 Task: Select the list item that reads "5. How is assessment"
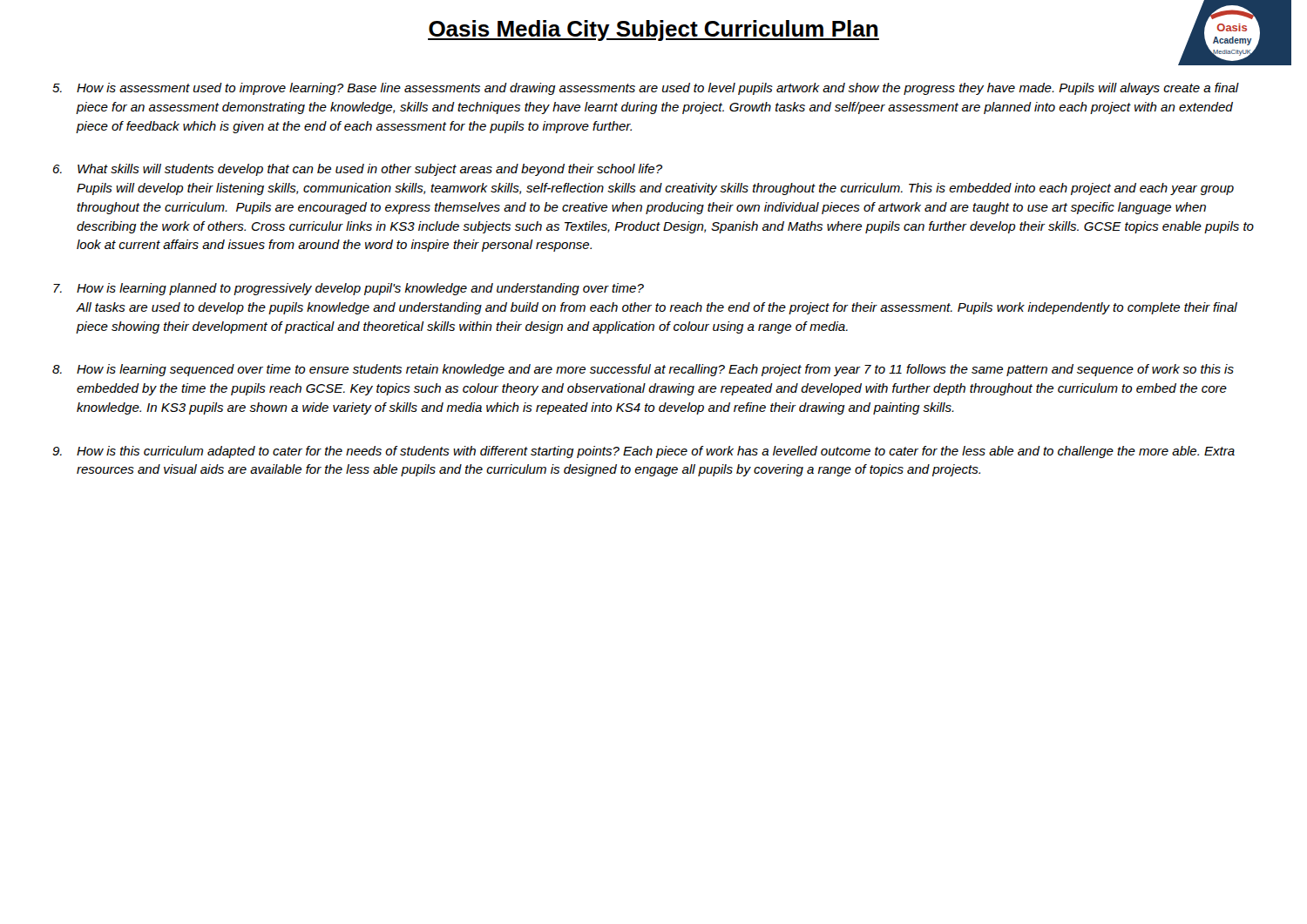(654, 107)
